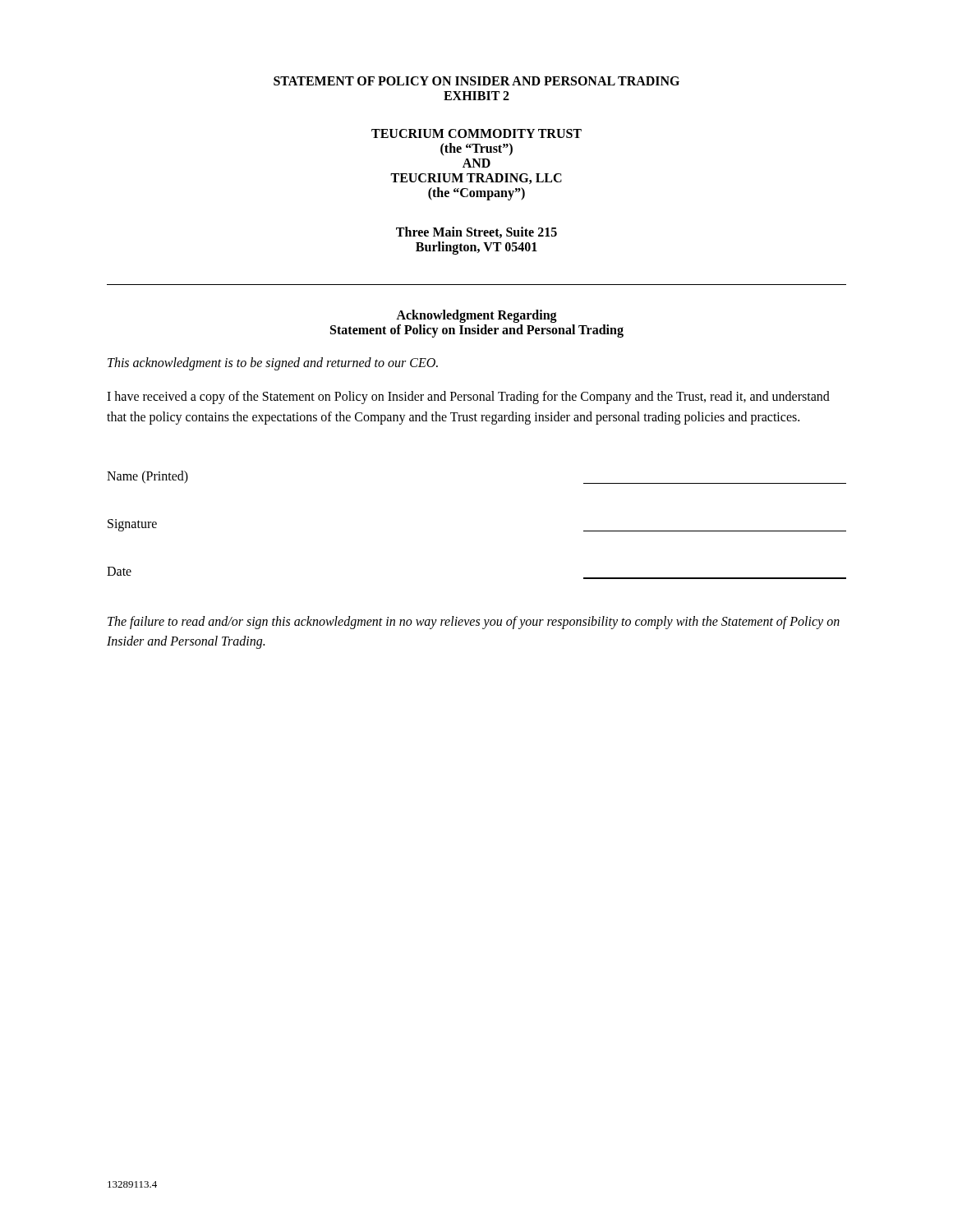Click the section header that begins "TEUCRIUM COMMODITY TRUST (the “Trust”) AND"

pos(476,163)
